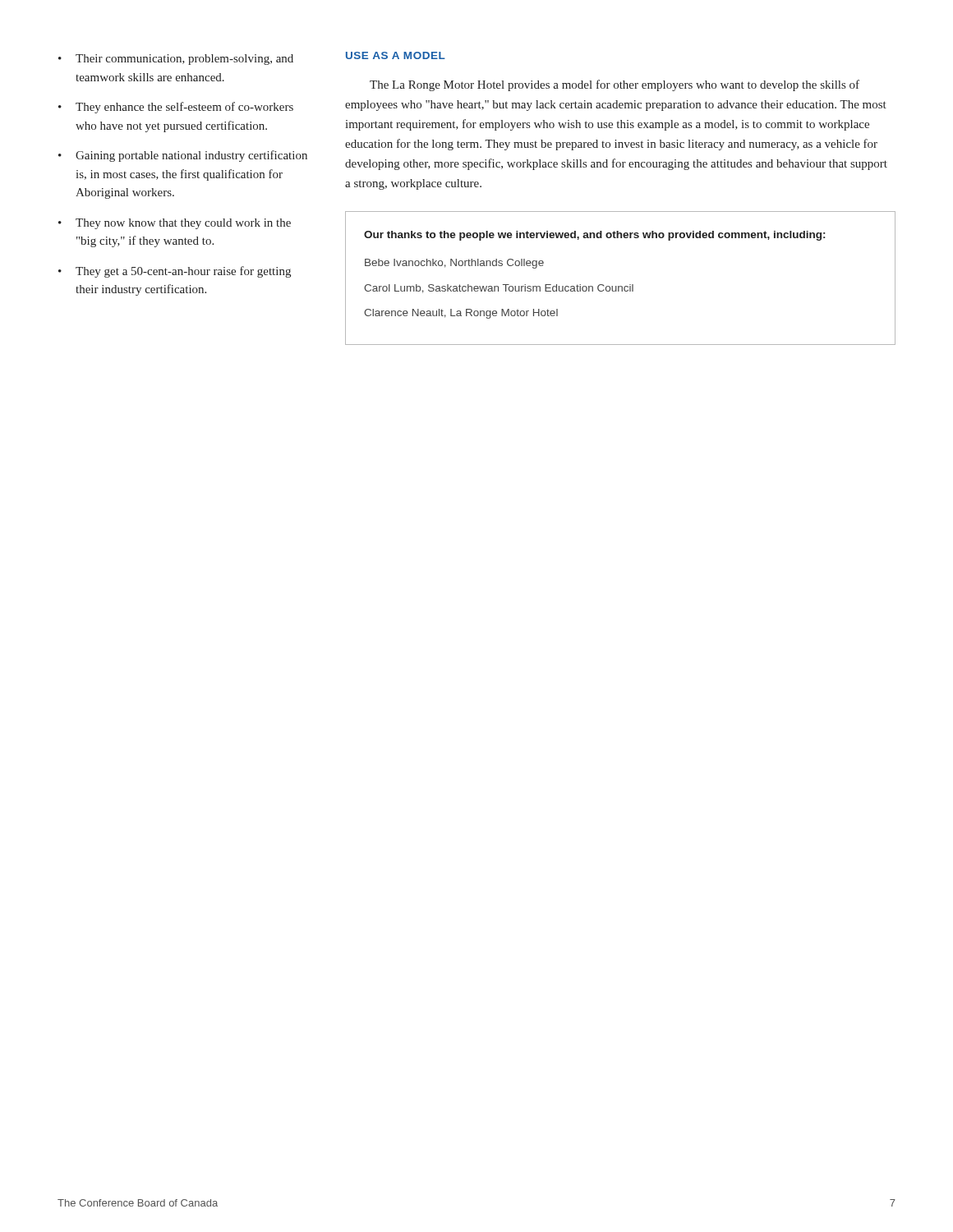This screenshot has height=1232, width=953.
Task: Select the text block starting "• They enhance the self-esteem of co-workers"
Action: [185, 116]
